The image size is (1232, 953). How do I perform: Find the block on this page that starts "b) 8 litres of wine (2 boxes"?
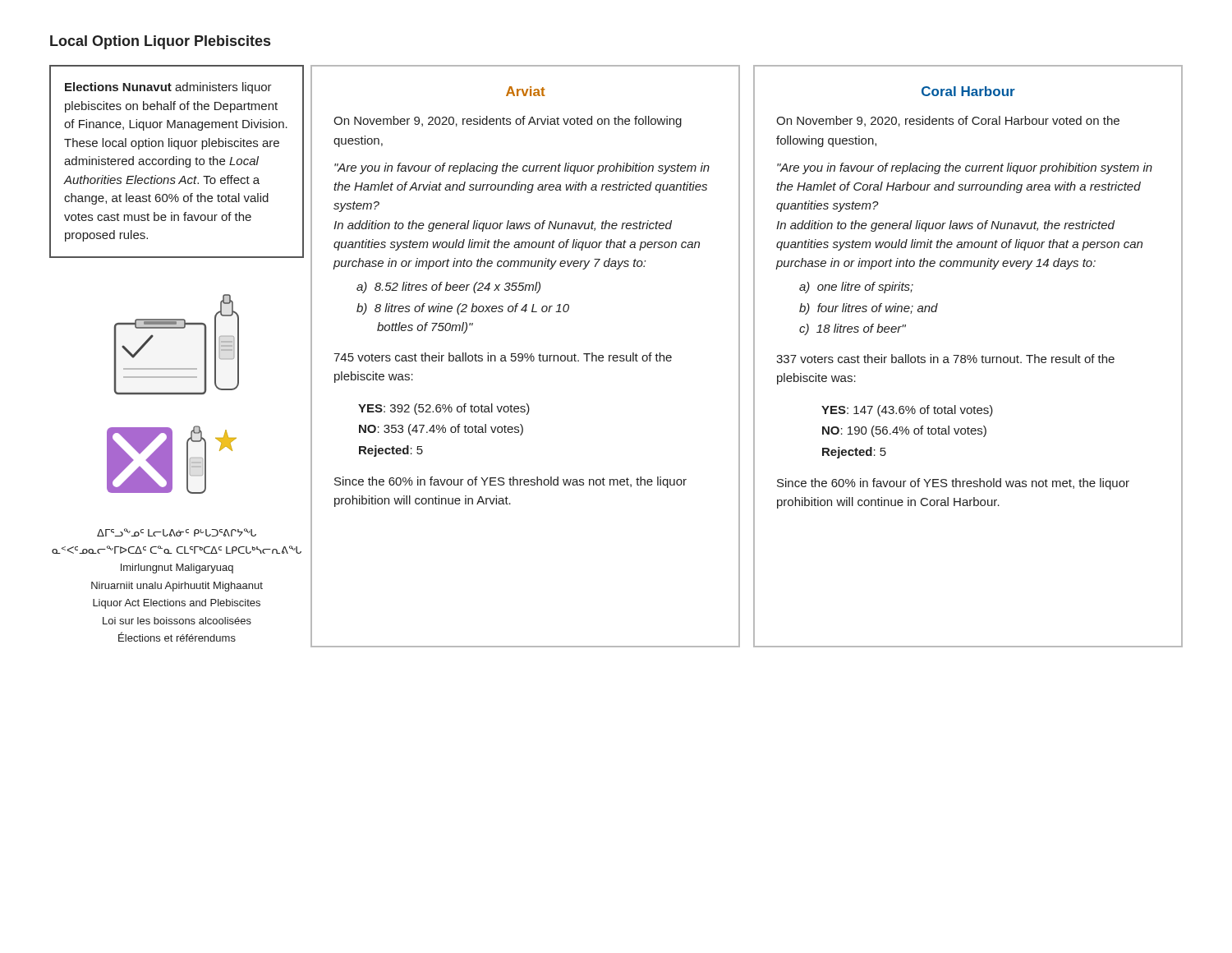pos(463,317)
